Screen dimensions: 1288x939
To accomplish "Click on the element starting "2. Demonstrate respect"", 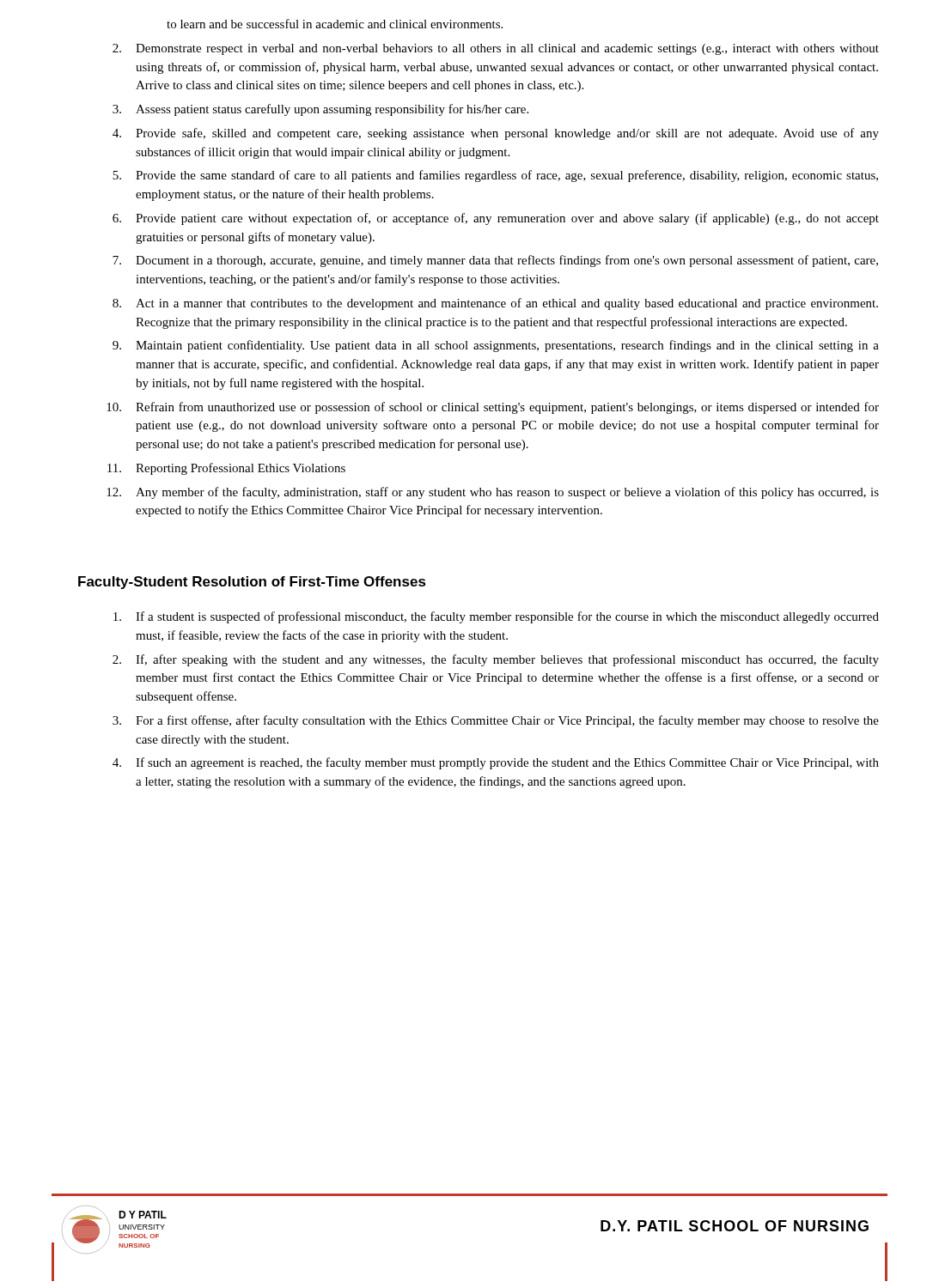I will tap(478, 67).
